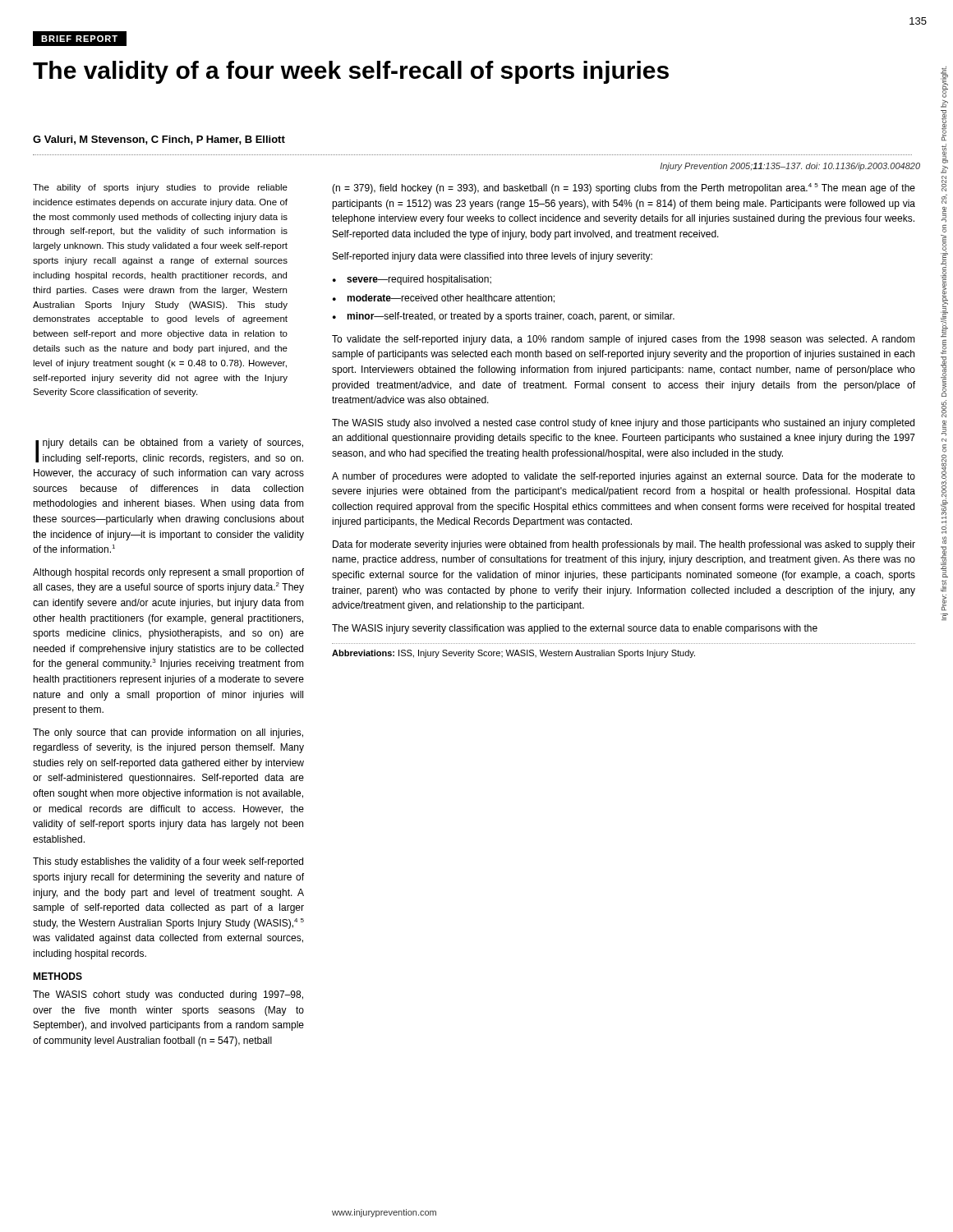Locate the list item that reads "●severe—required hospitalisation; ●moderate—received other"
The image size is (953, 1232).
pos(412,280)
